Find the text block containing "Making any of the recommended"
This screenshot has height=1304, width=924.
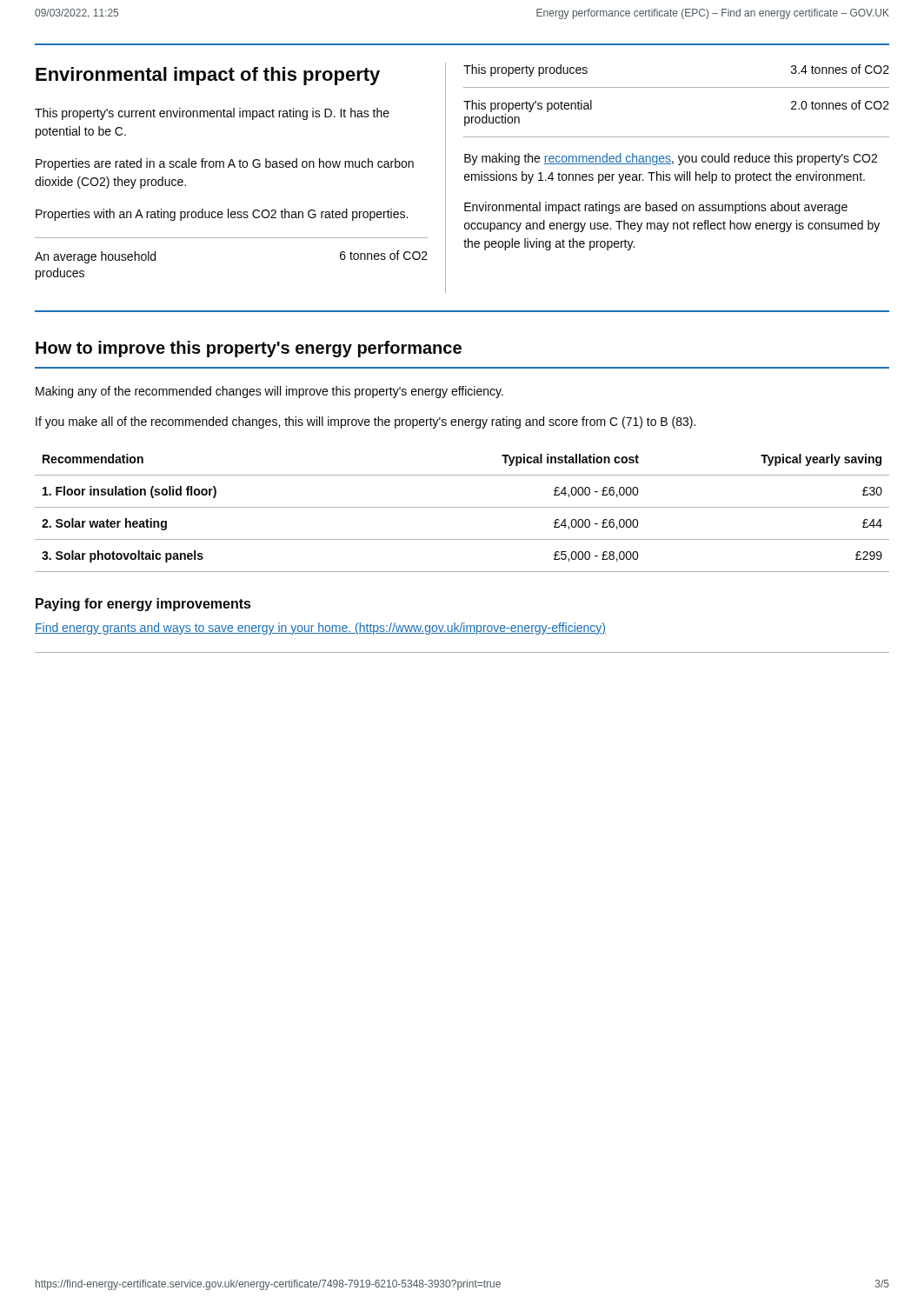tap(269, 391)
